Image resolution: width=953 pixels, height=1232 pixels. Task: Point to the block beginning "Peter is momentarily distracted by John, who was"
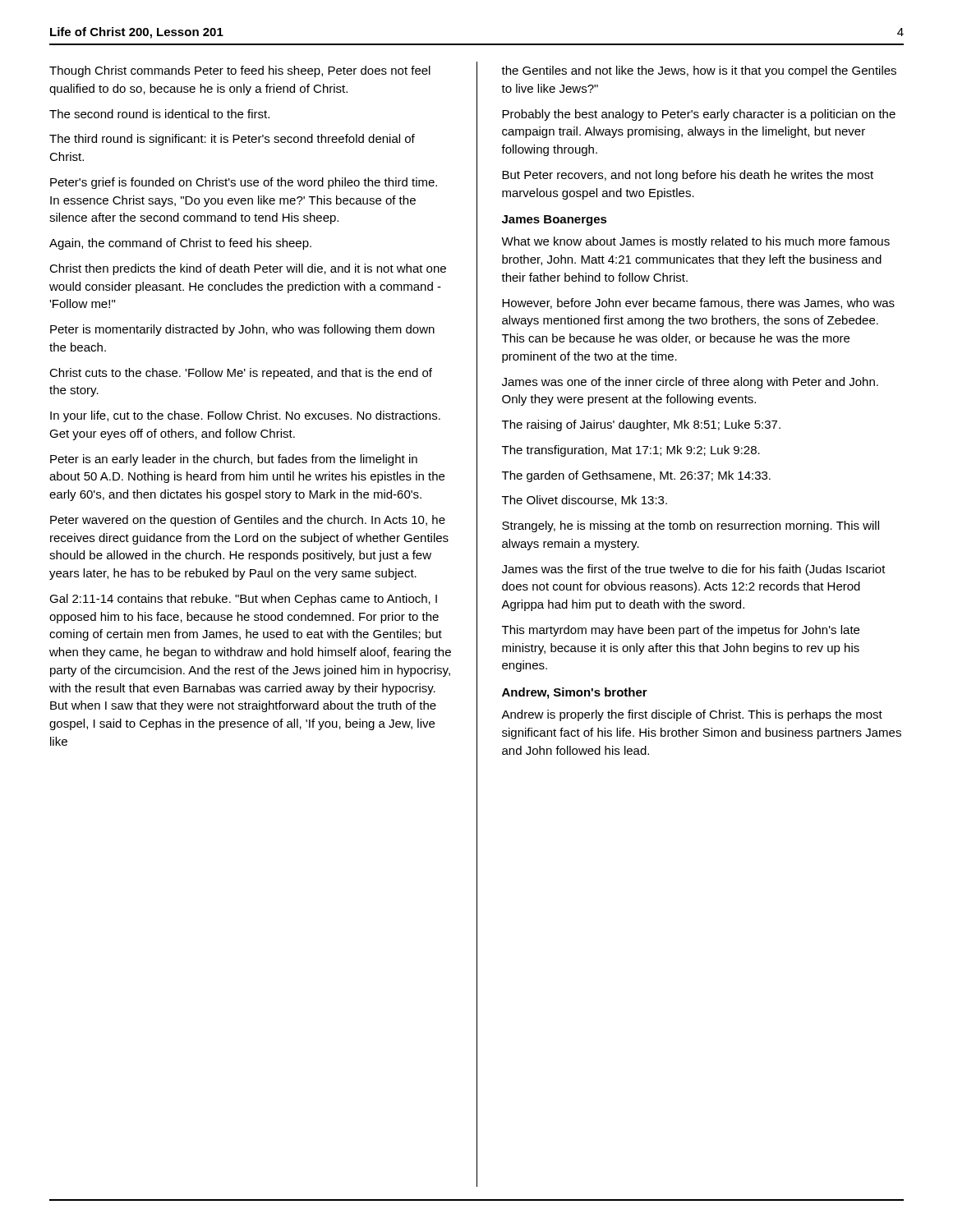coord(242,338)
